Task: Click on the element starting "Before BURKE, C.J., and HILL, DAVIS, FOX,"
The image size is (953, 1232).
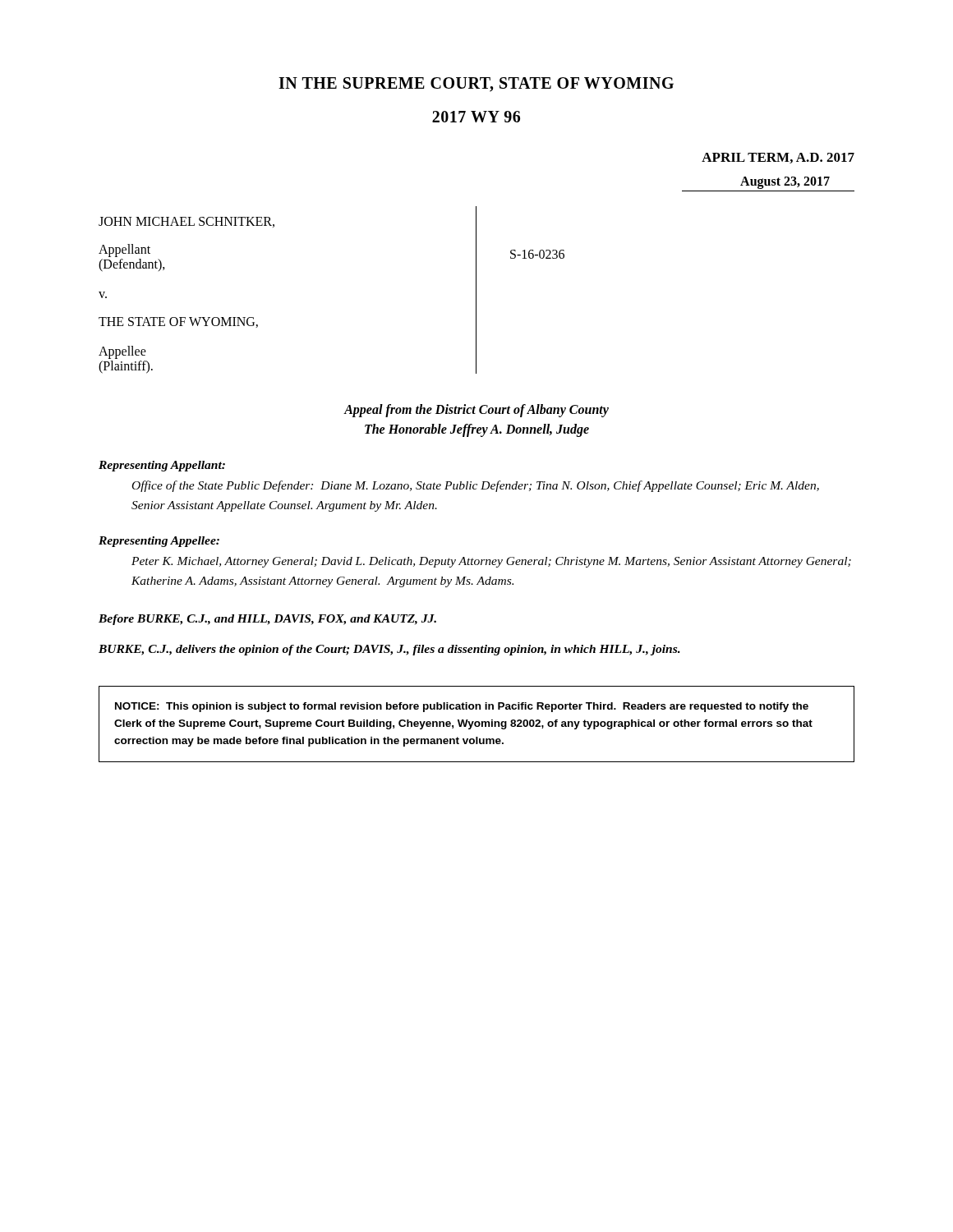Action: click(x=268, y=618)
